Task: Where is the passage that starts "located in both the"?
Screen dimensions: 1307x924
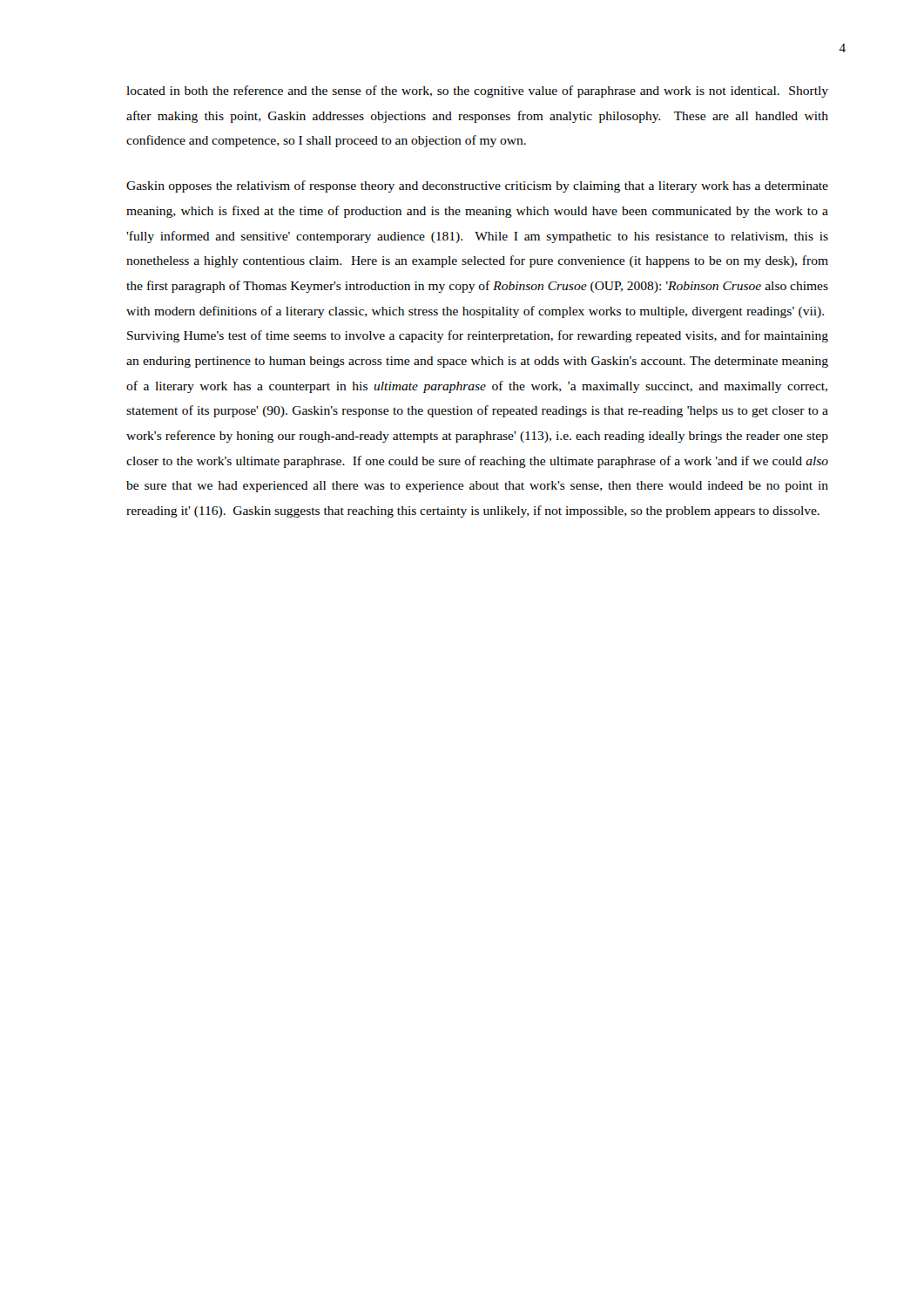Action: pos(477,115)
